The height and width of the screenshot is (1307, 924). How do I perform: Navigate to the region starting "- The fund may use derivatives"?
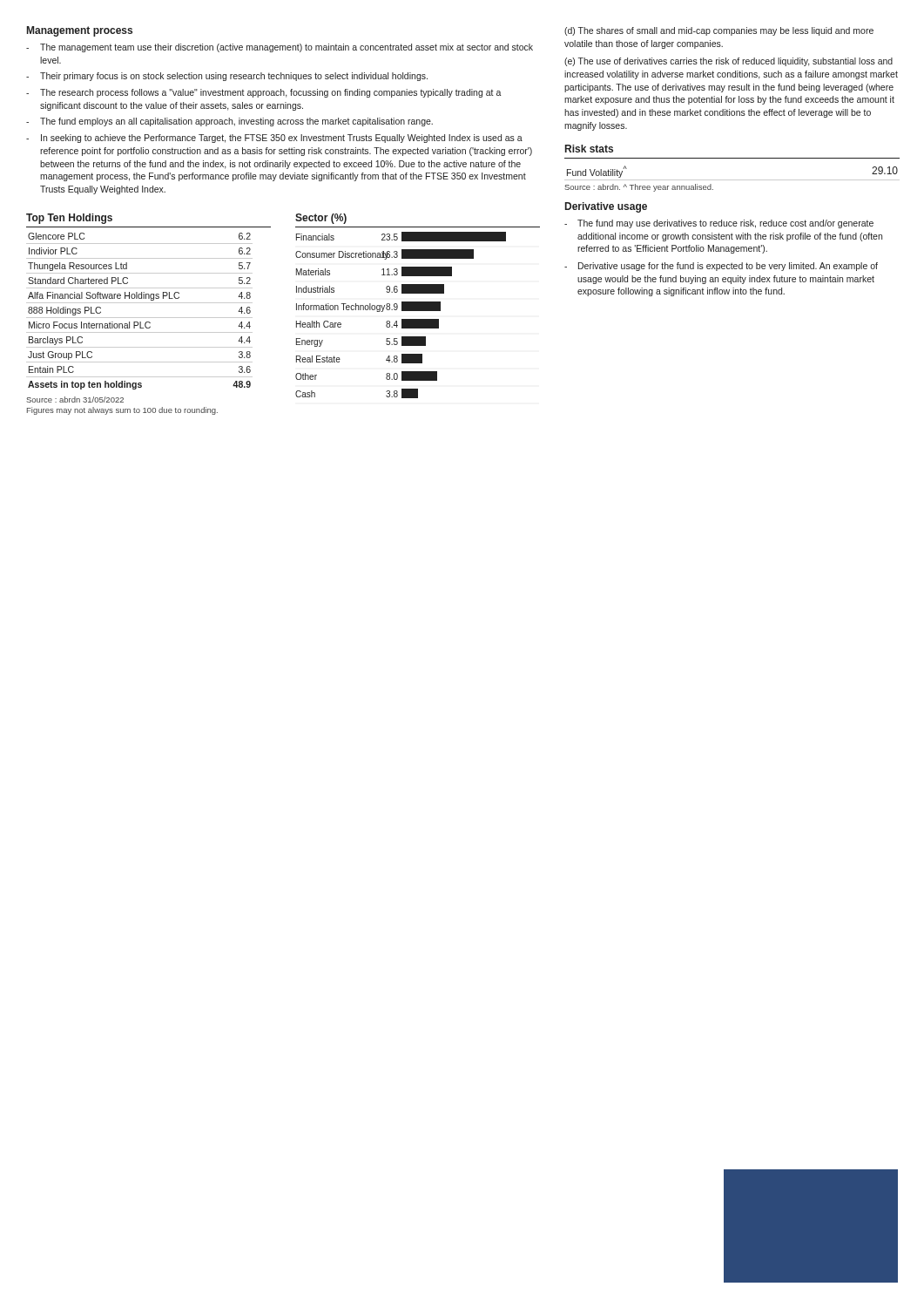click(x=732, y=236)
